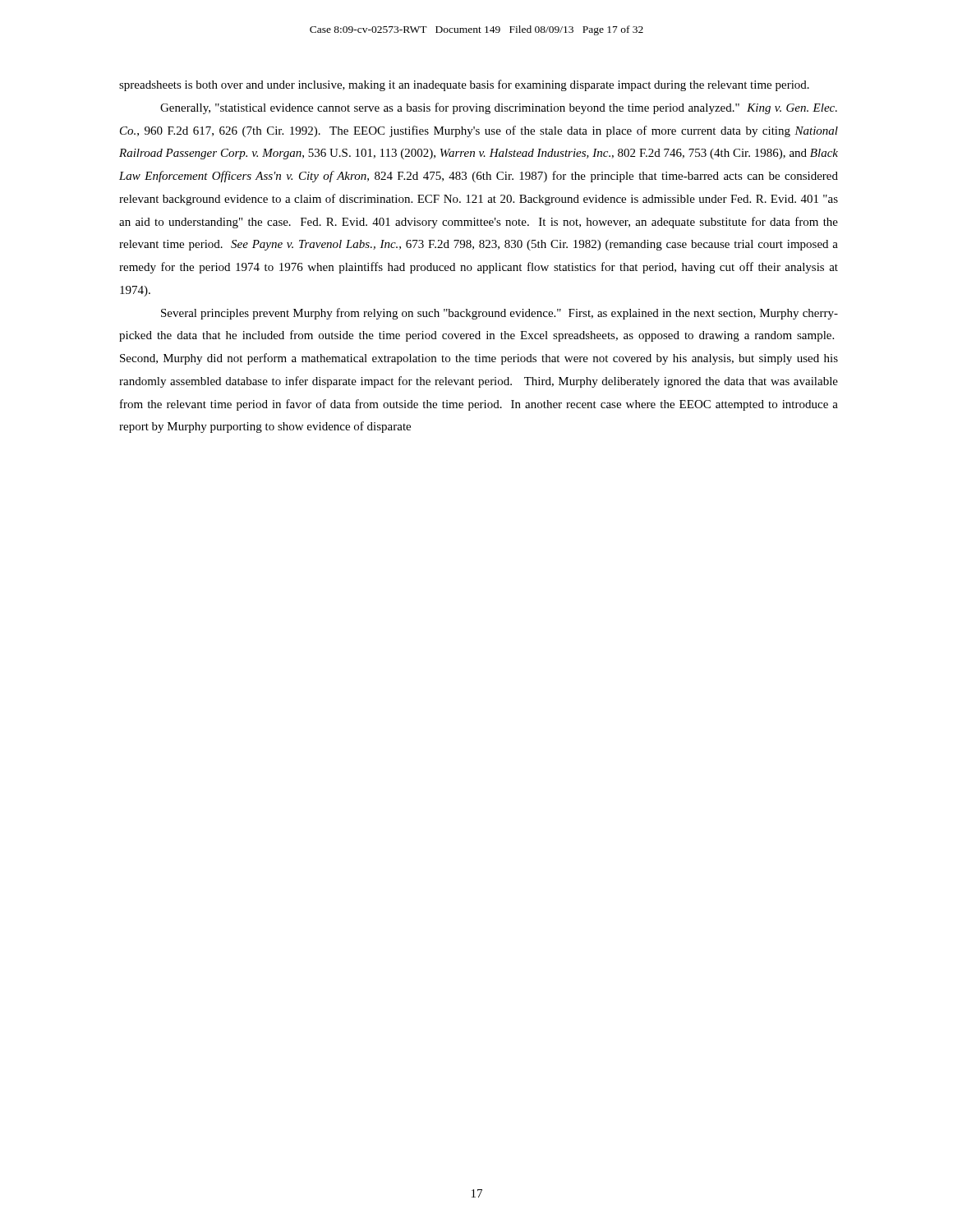Screen dimensions: 1232x953
Task: Click the passage that begins "spreadsheets is both over and"
Action: (x=479, y=85)
